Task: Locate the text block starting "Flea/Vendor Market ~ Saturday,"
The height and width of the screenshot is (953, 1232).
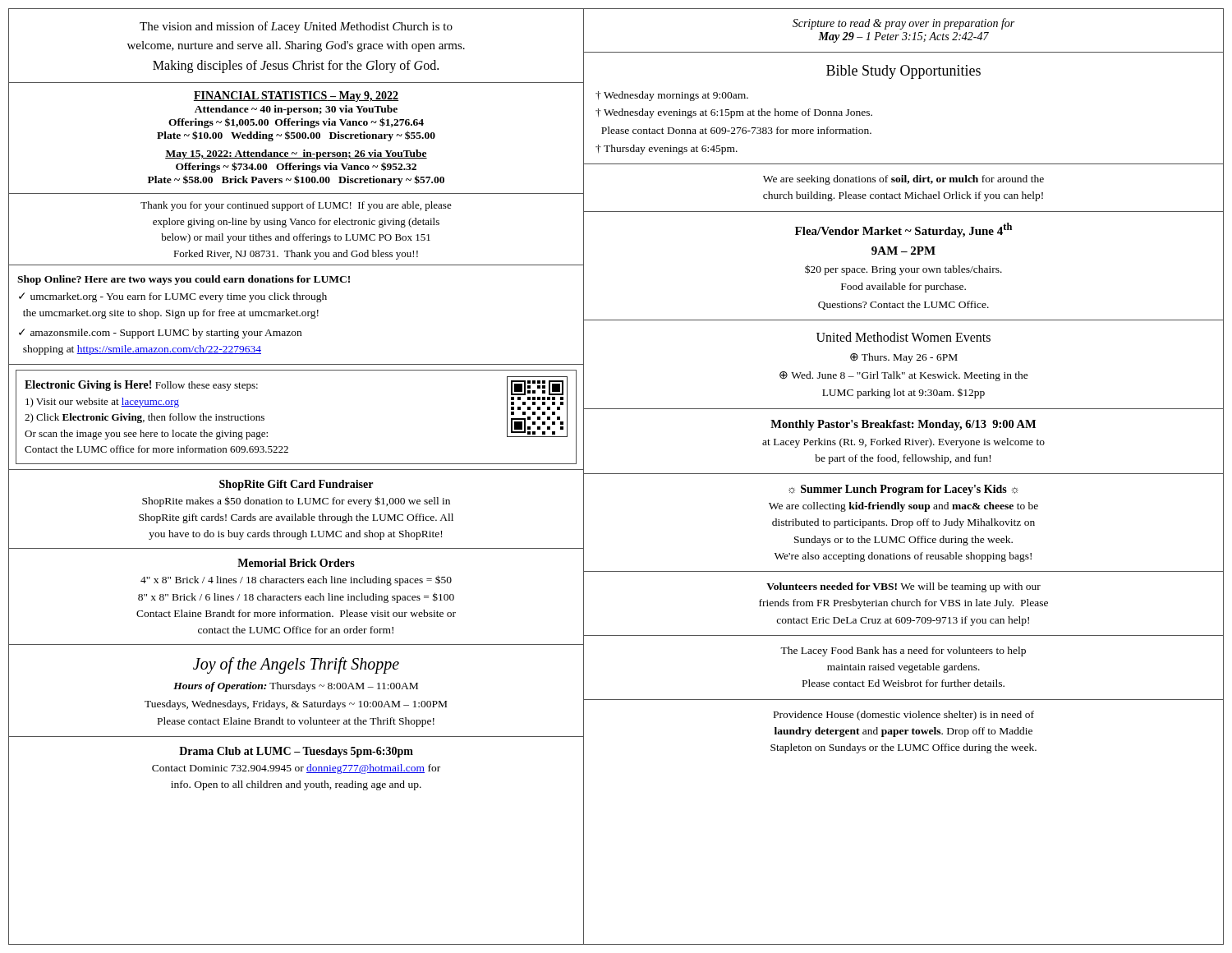Action: tap(903, 266)
